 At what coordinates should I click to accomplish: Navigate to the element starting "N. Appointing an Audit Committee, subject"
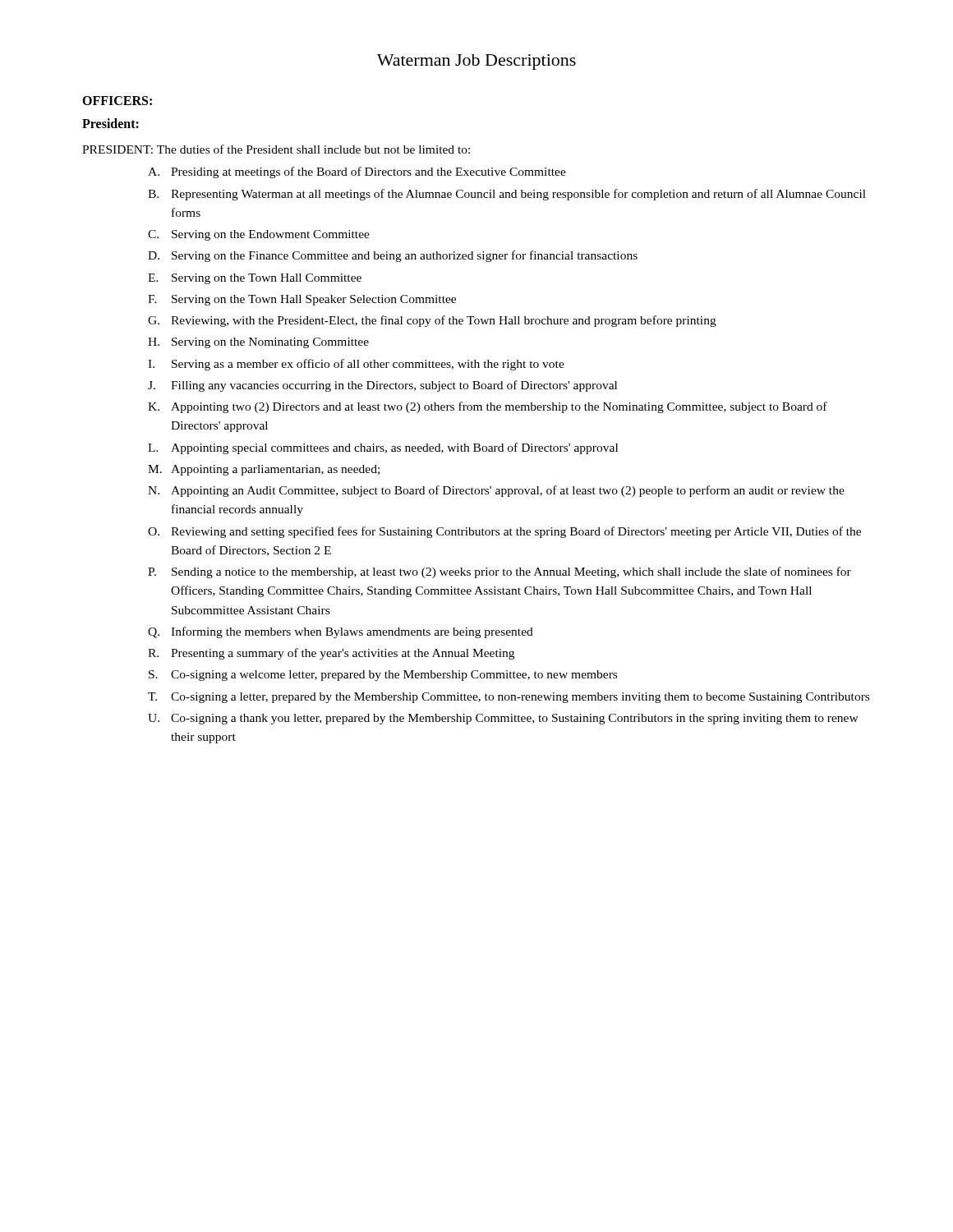(x=509, y=500)
